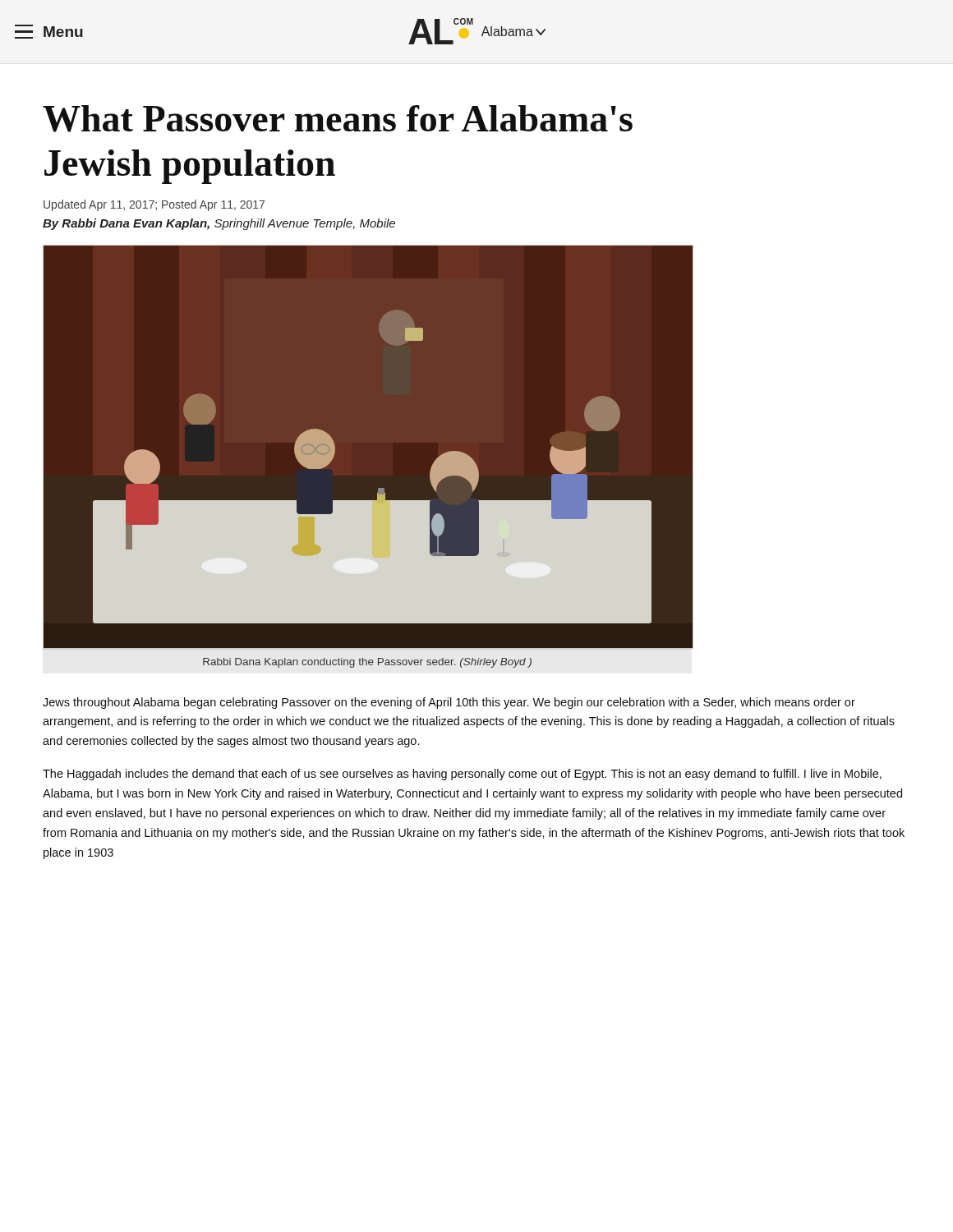Image resolution: width=953 pixels, height=1232 pixels.
Task: Locate the photo
Action: 367,446
